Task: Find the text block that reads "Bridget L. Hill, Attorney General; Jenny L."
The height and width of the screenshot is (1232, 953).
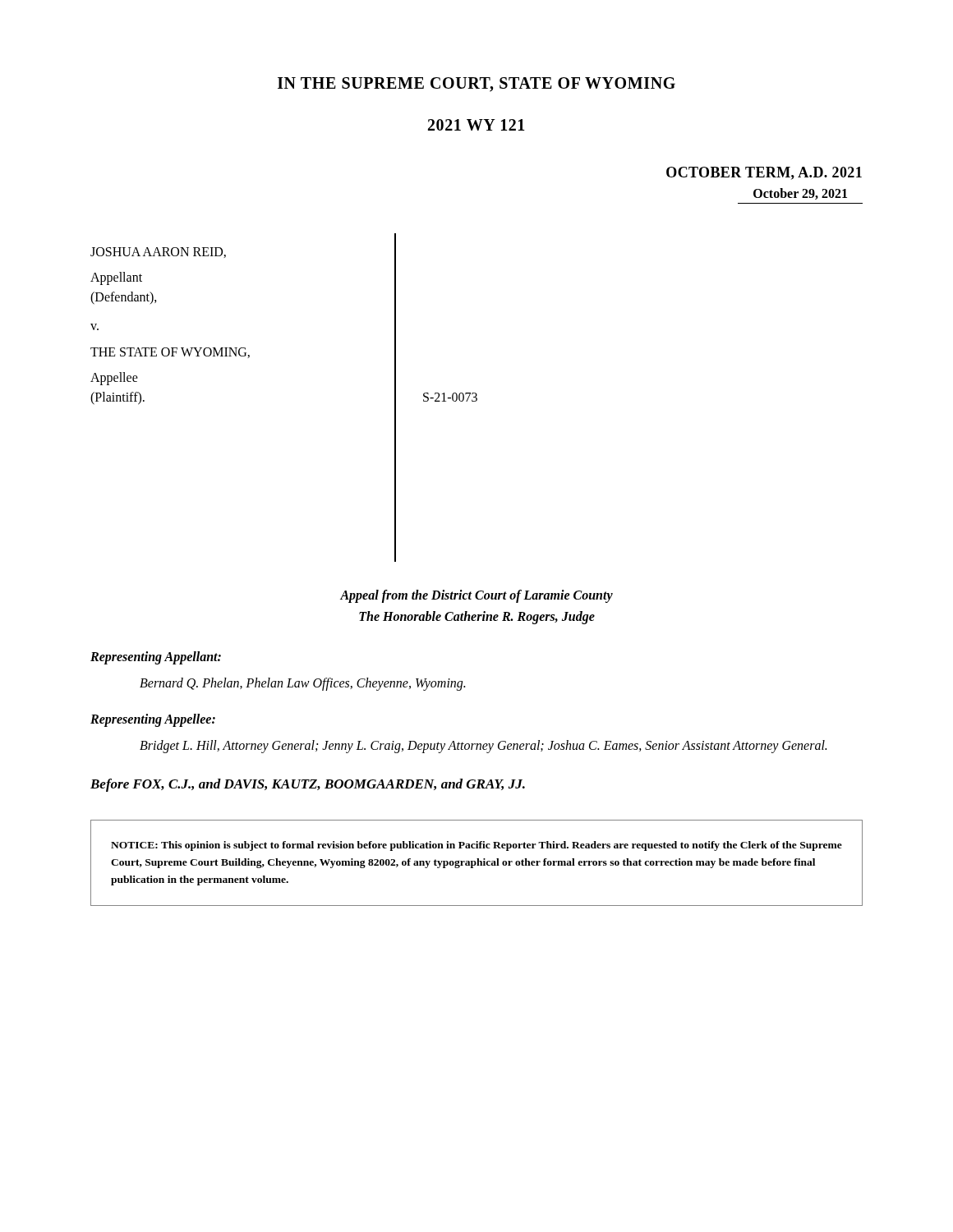Action: (x=484, y=745)
